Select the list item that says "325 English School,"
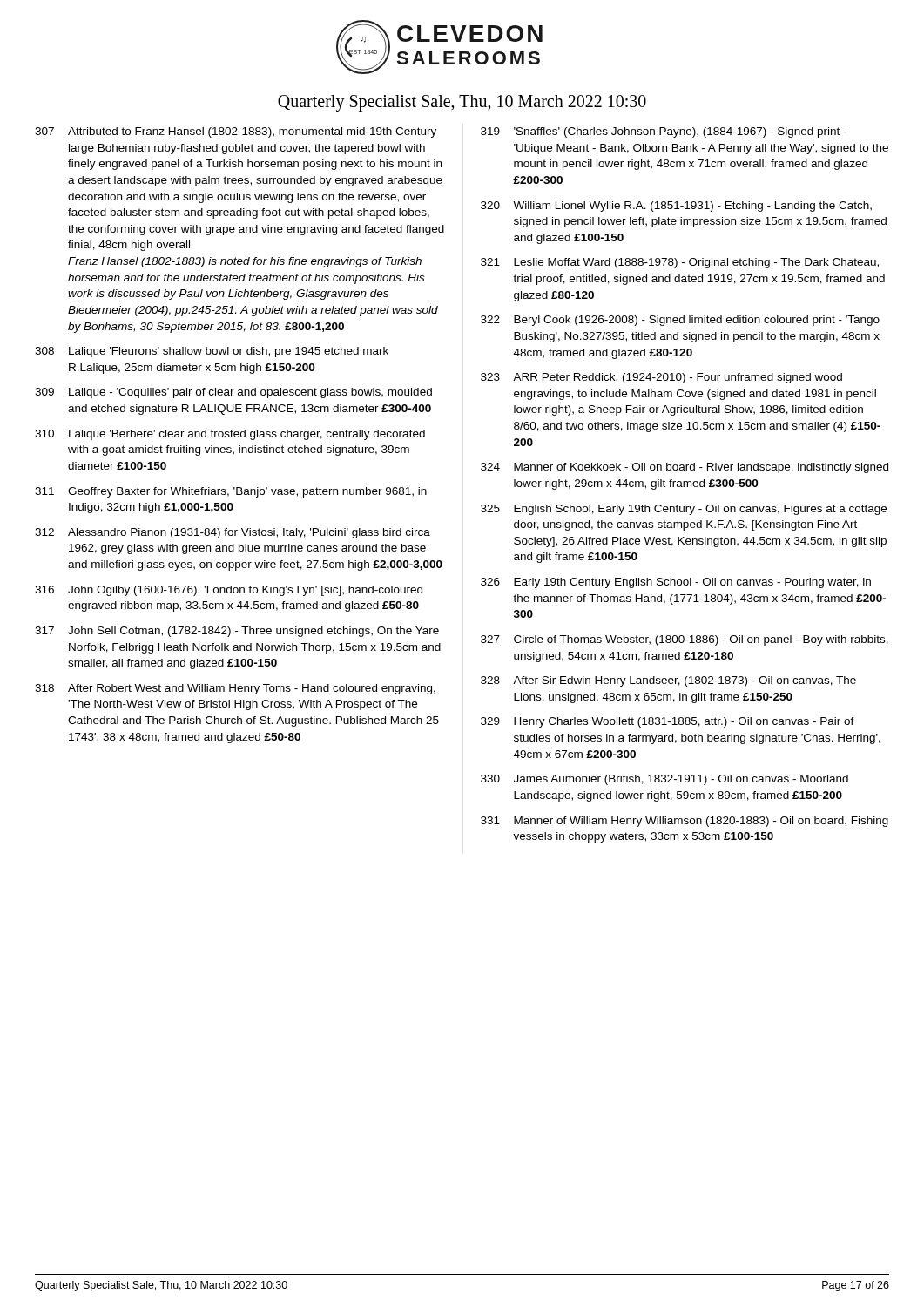This screenshot has height=1307, width=924. [685, 533]
